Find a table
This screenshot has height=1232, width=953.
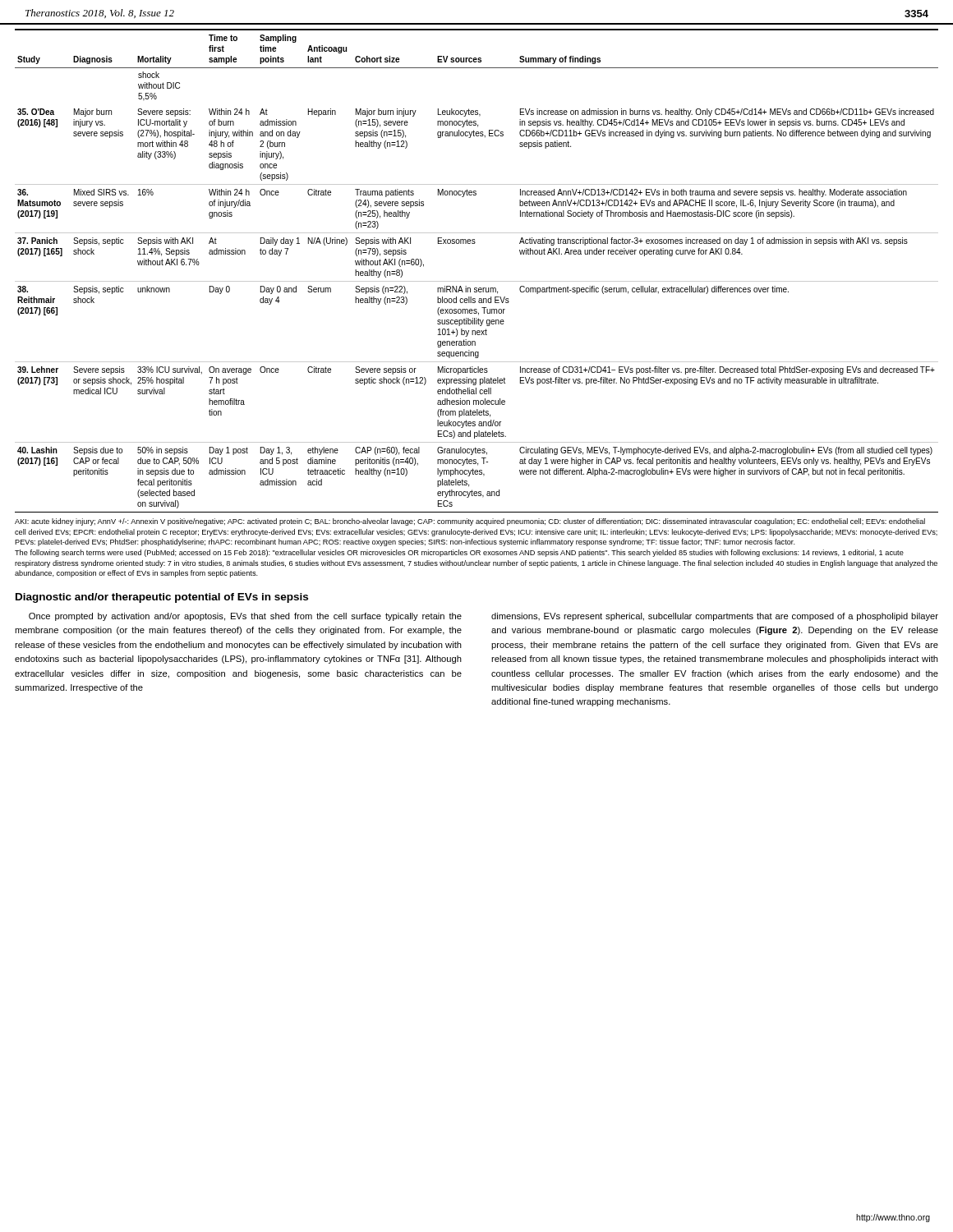[476, 271]
